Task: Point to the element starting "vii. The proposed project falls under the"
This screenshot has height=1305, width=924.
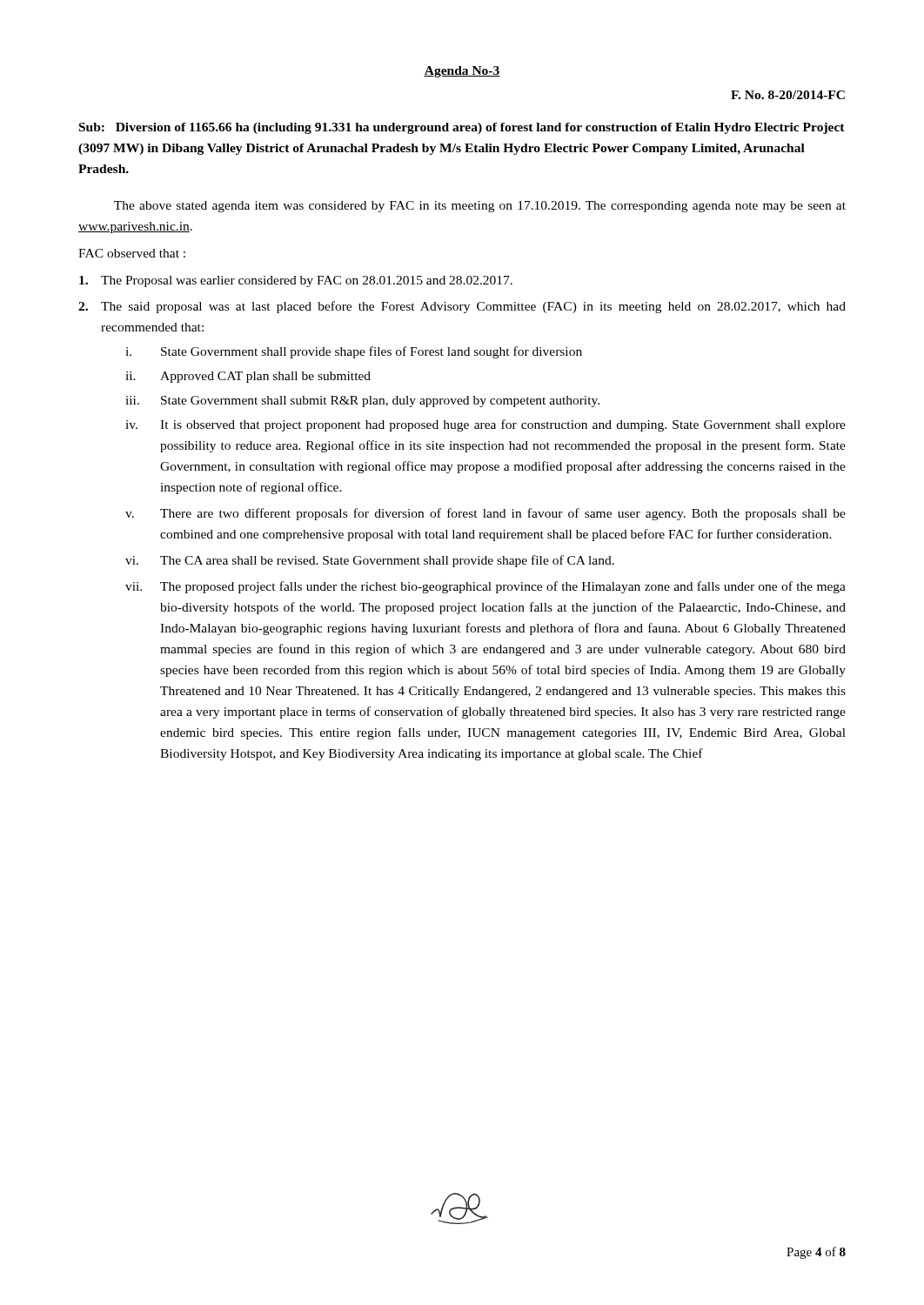Action: (x=486, y=670)
